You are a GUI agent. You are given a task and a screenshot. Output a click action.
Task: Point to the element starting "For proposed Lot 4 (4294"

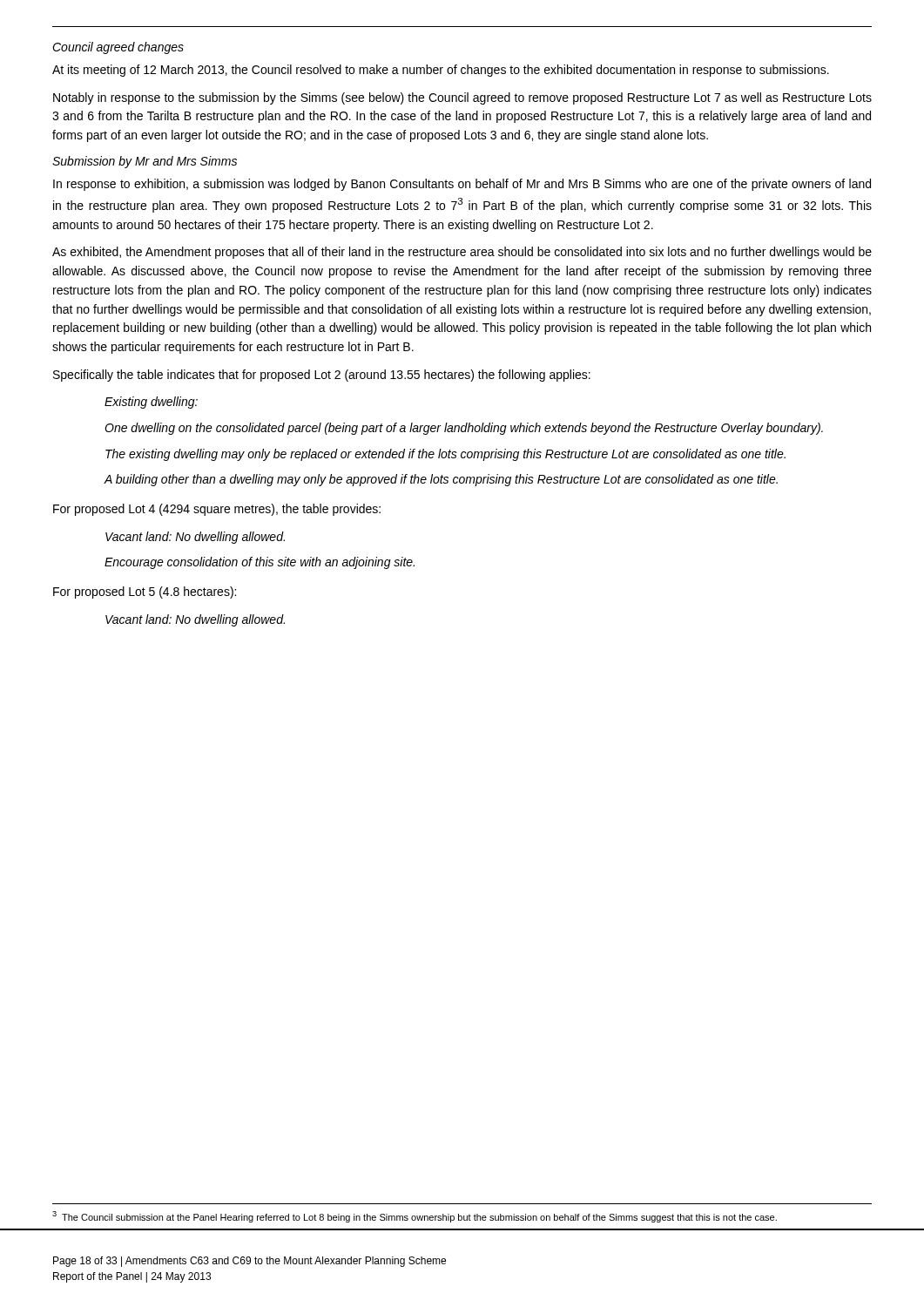point(217,510)
